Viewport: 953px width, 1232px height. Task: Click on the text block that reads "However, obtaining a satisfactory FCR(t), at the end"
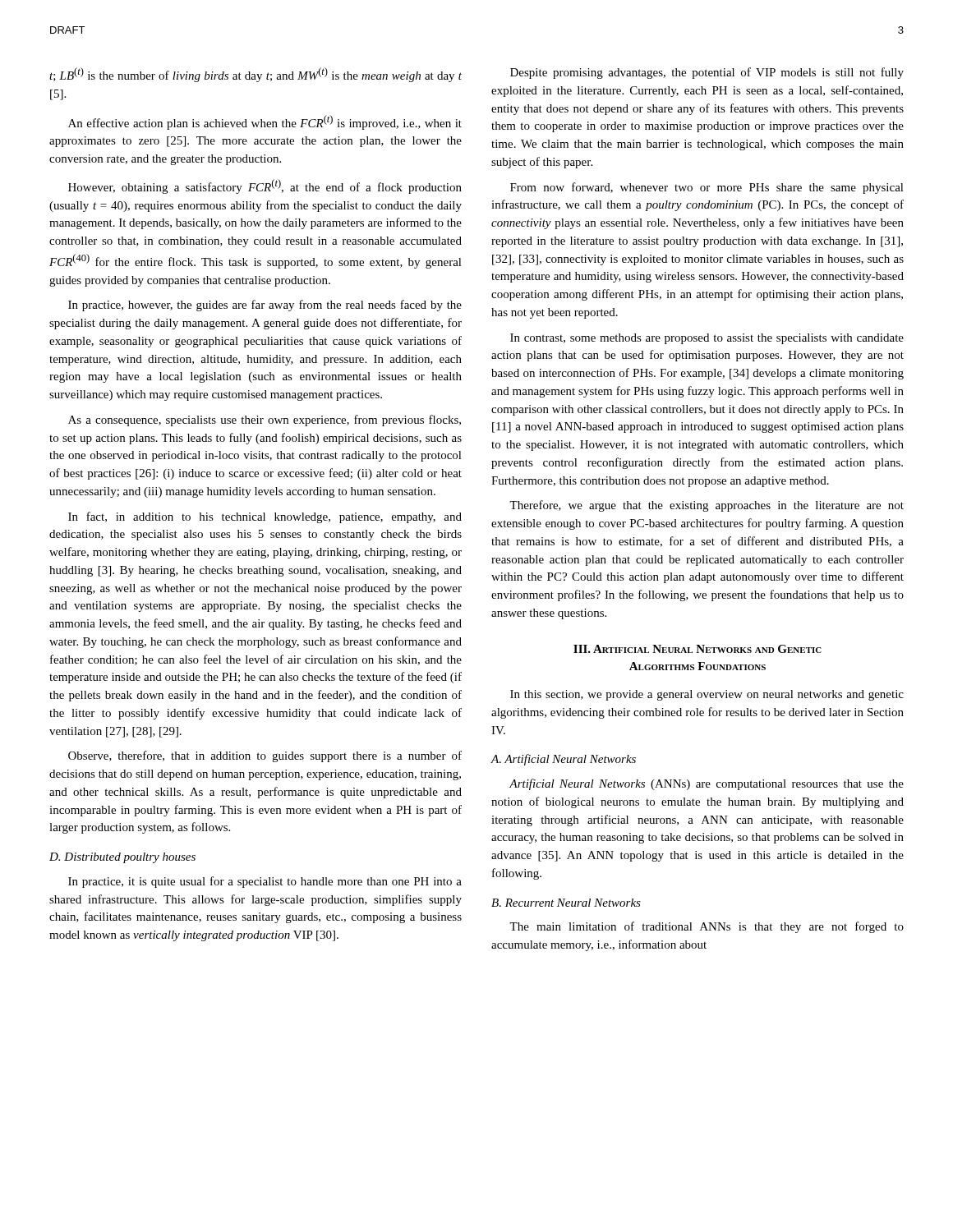click(255, 232)
